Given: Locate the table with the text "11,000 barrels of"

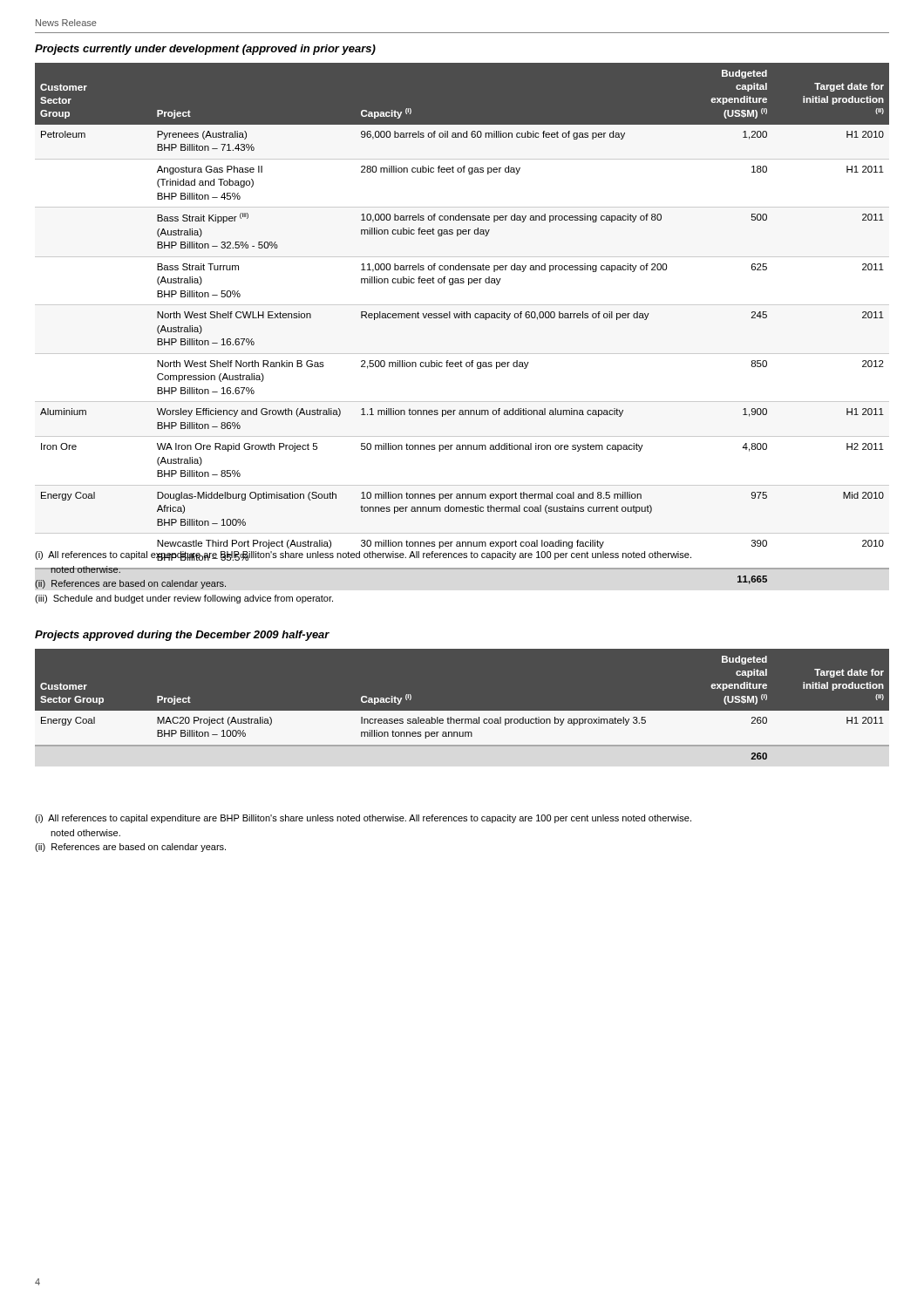Looking at the screenshot, I should point(462,326).
